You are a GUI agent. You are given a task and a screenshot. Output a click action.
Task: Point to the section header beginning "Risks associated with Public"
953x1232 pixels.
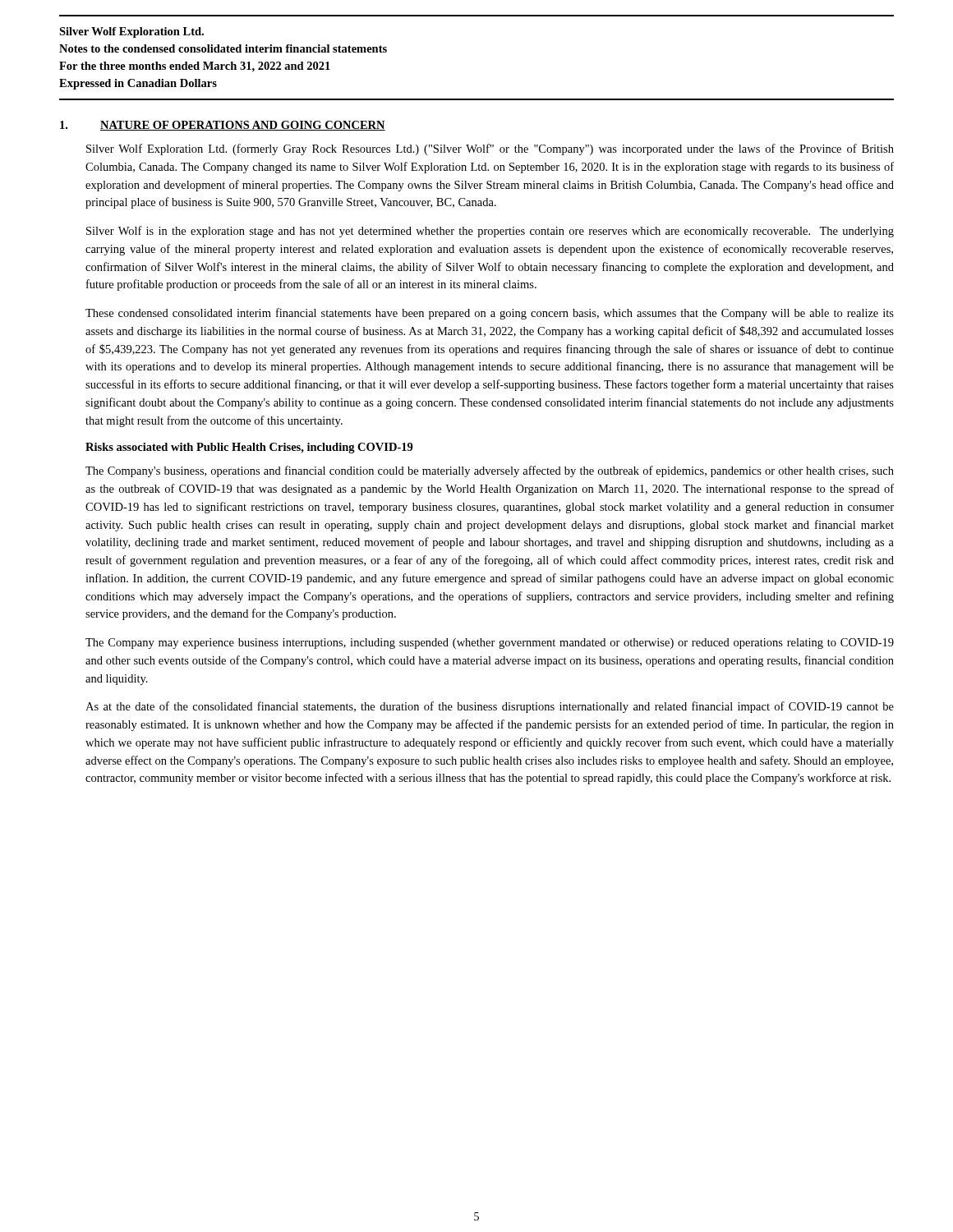(x=249, y=447)
